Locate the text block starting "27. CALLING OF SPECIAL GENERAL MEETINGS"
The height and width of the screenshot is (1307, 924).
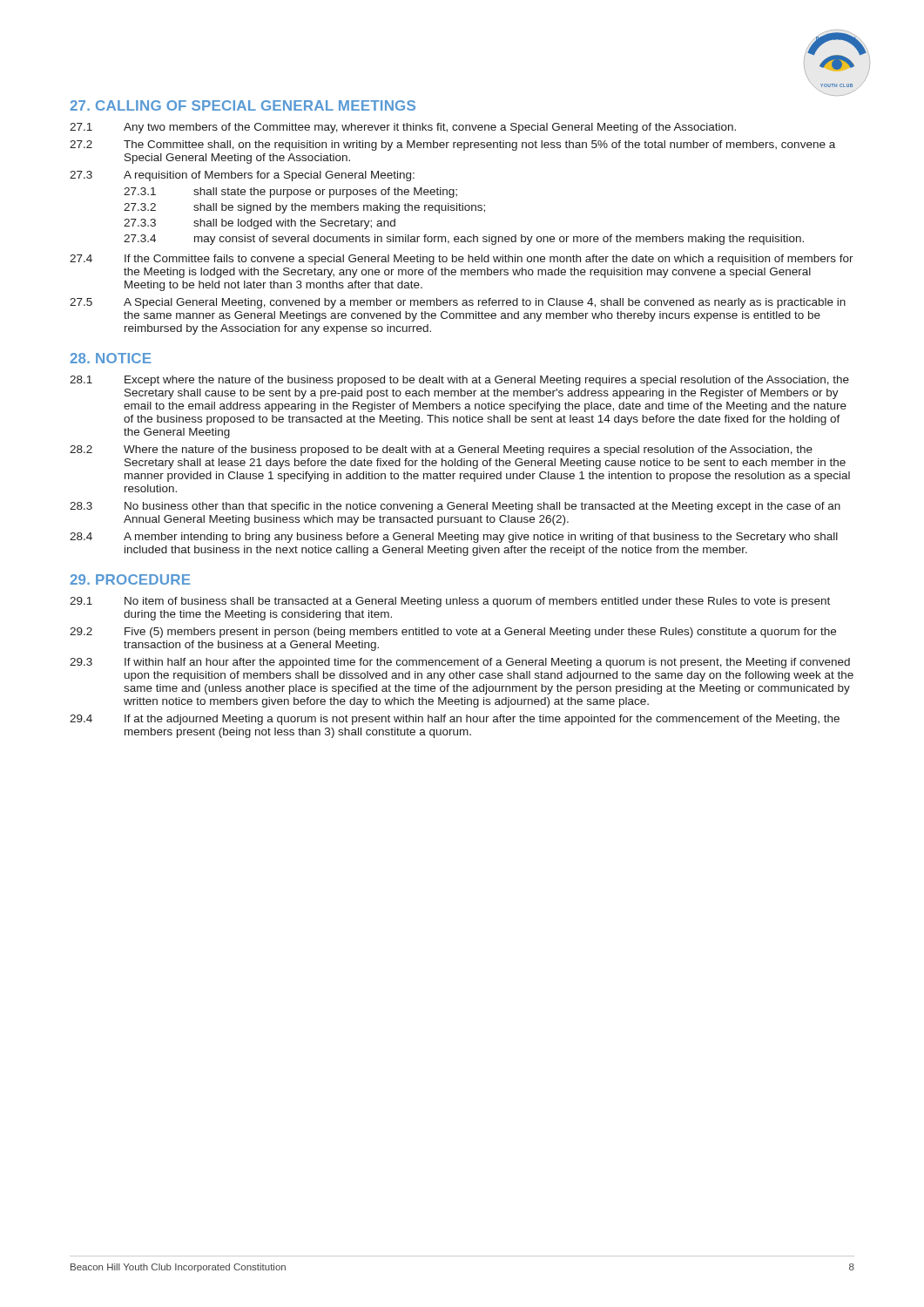[x=243, y=106]
